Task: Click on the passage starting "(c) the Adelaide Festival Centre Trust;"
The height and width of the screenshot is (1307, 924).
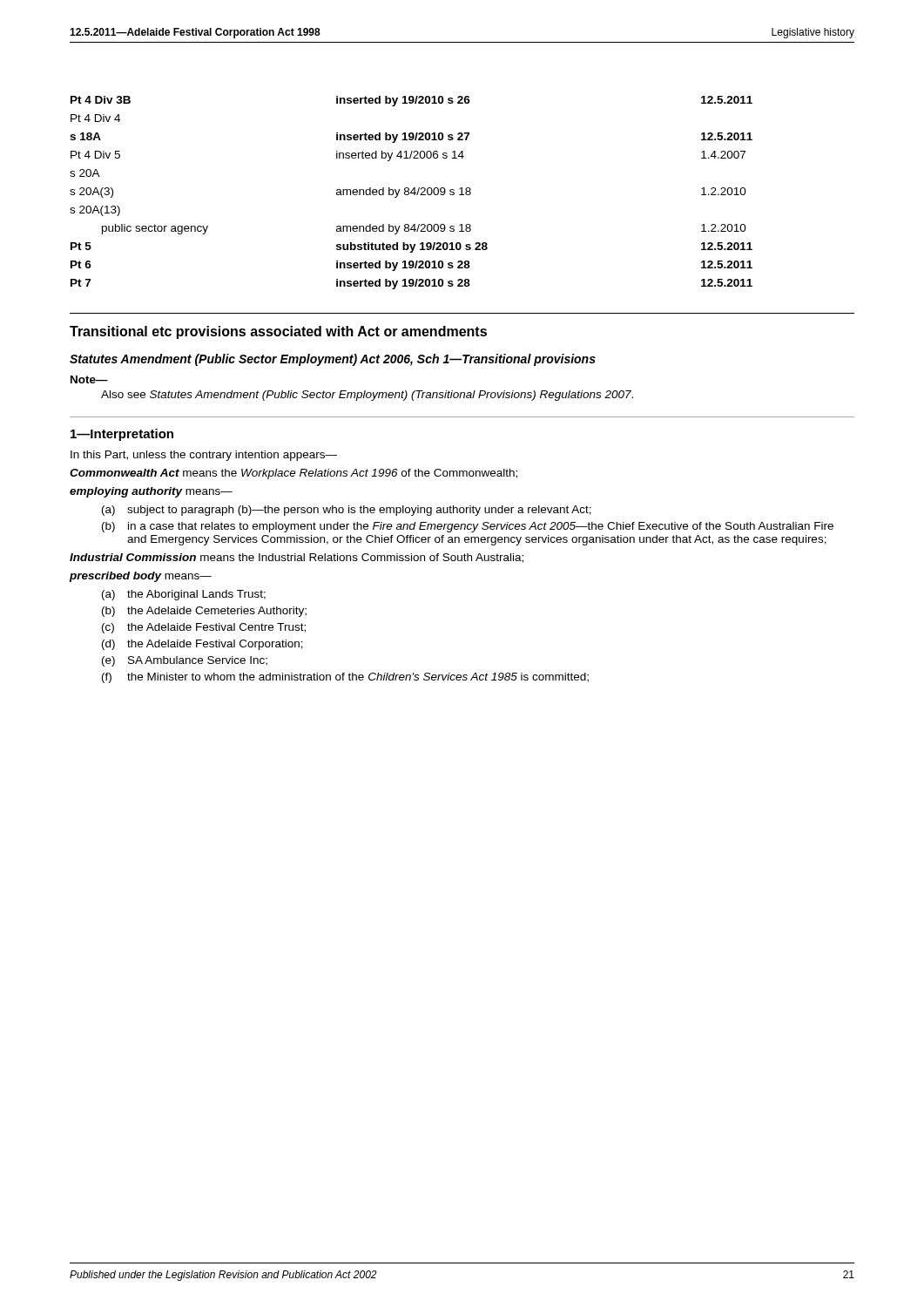Action: pos(204,628)
